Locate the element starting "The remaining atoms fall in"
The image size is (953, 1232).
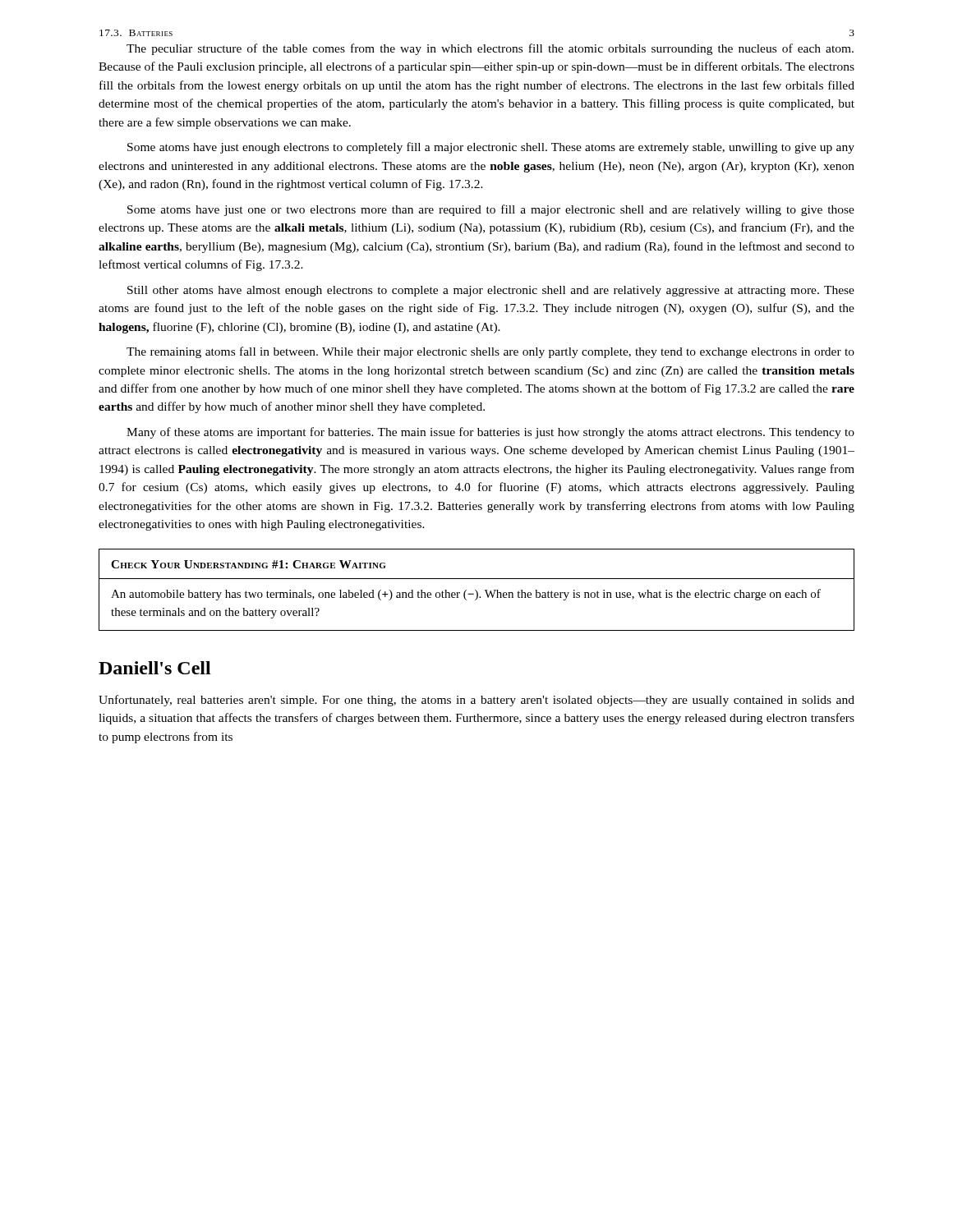(476, 379)
